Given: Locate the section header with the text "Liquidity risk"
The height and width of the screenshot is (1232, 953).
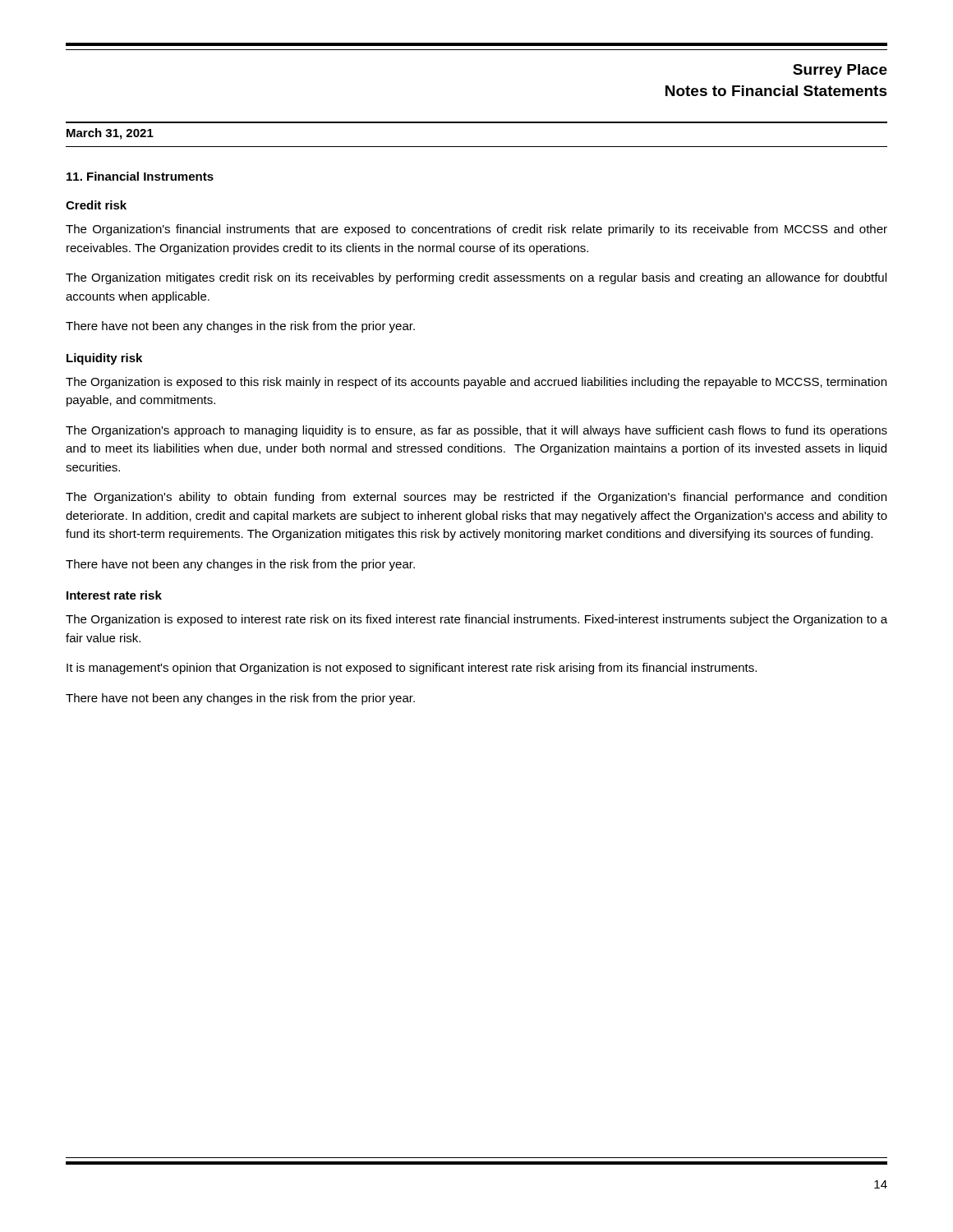Looking at the screenshot, I should click(104, 357).
